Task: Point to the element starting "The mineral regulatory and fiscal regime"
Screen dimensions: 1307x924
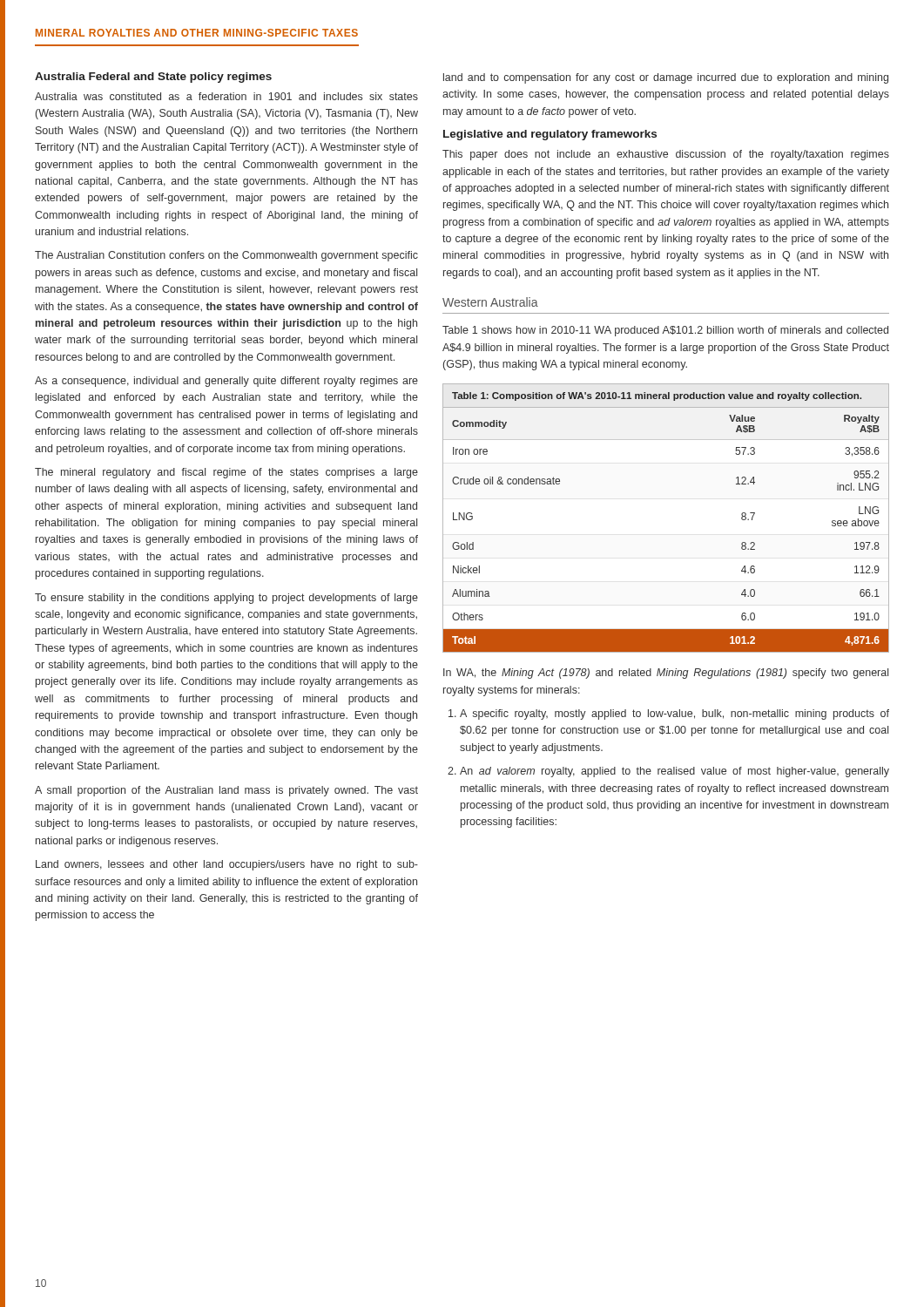Action: coord(226,523)
